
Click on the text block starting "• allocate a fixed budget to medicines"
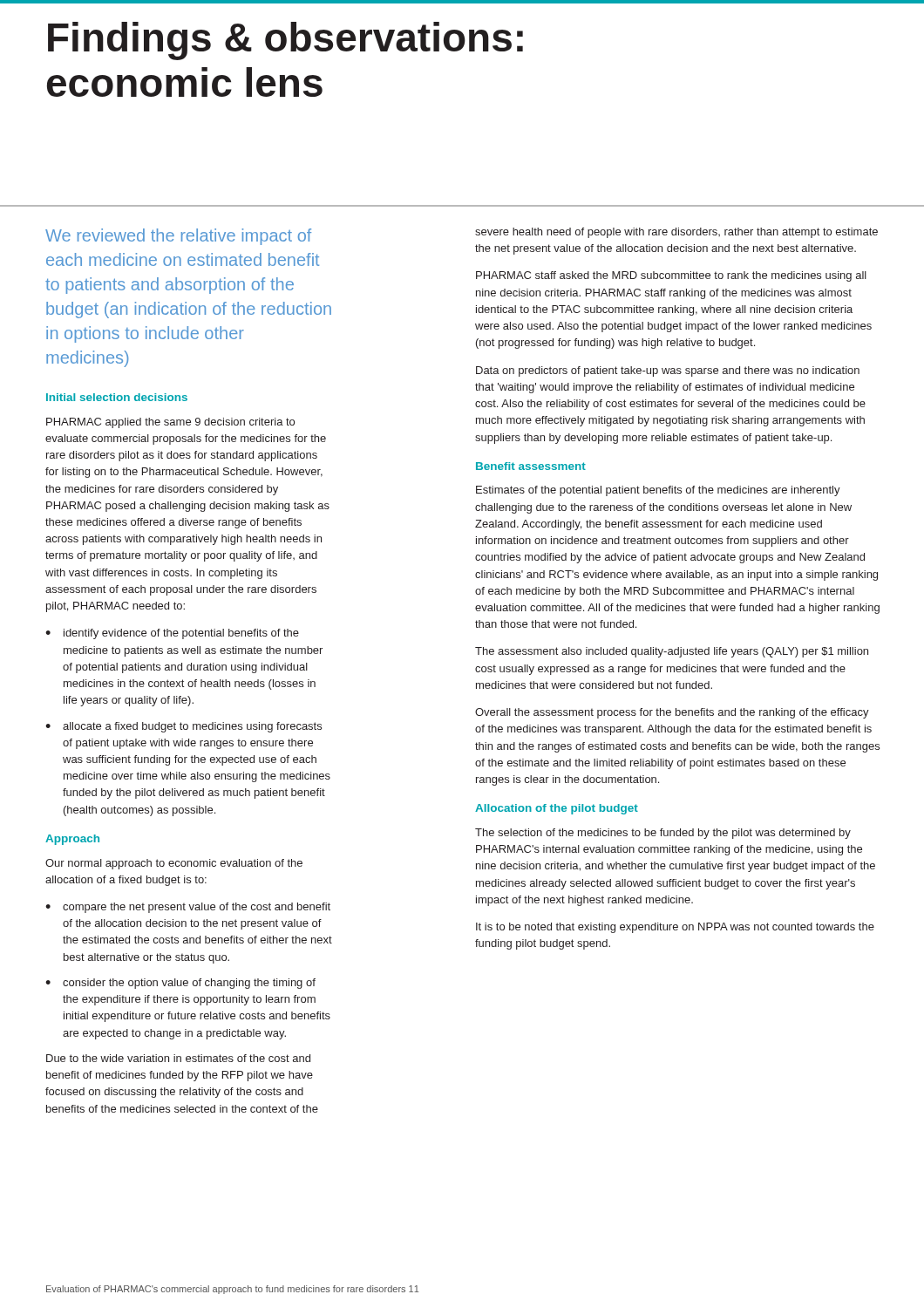tap(189, 768)
